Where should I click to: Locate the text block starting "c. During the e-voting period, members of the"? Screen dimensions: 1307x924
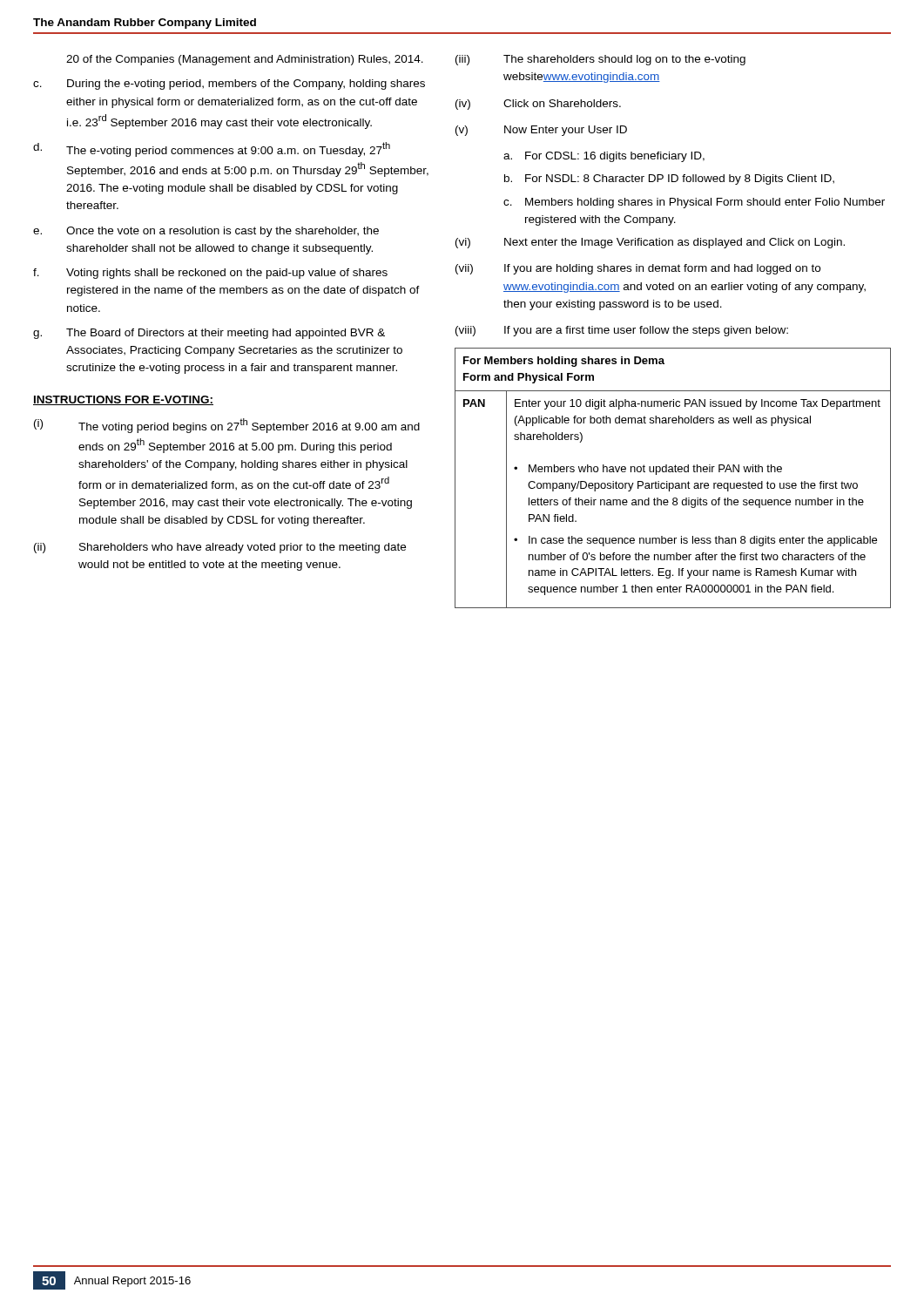point(233,103)
